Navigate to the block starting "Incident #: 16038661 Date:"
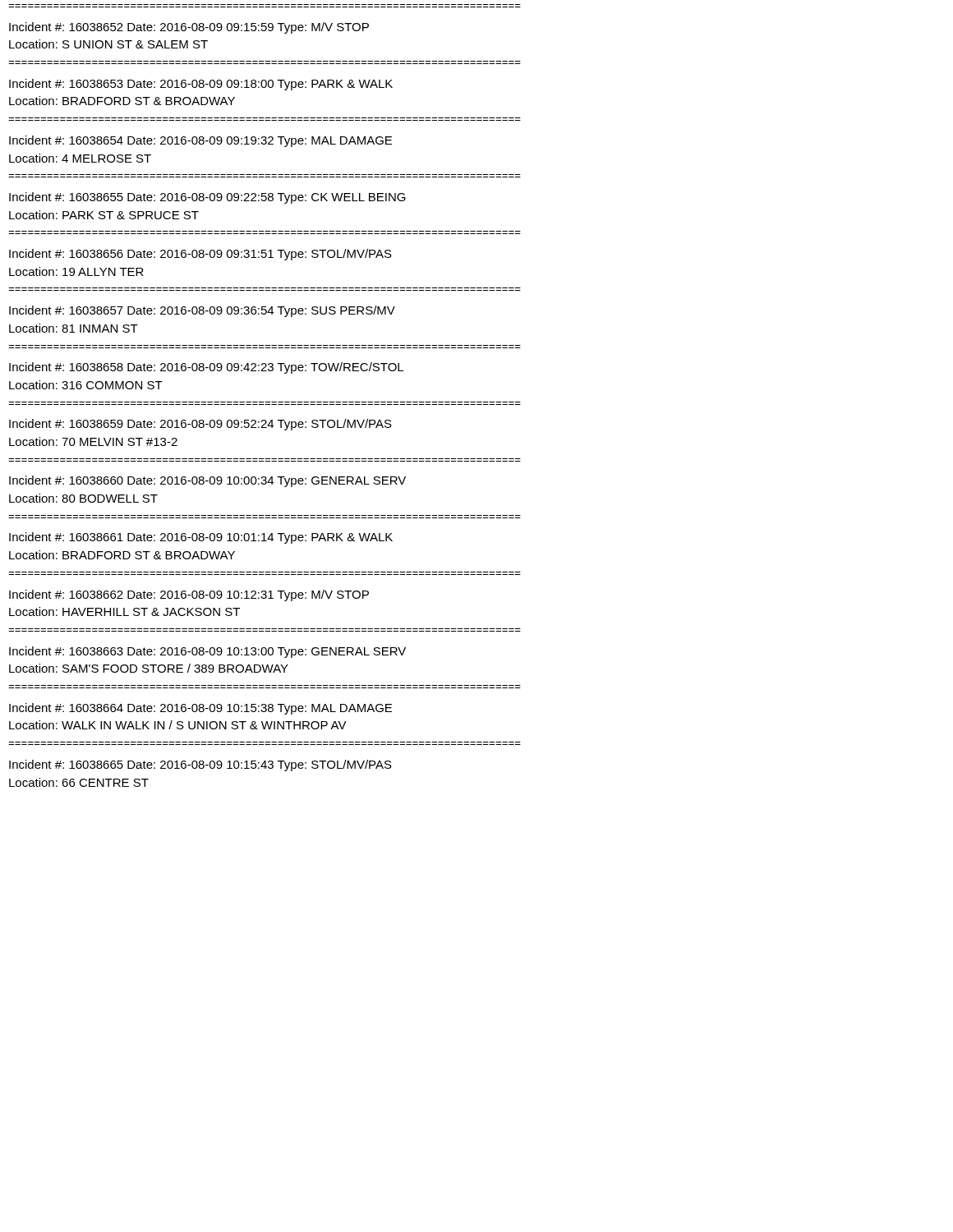Image resolution: width=953 pixels, height=1232 pixels. tap(201, 538)
